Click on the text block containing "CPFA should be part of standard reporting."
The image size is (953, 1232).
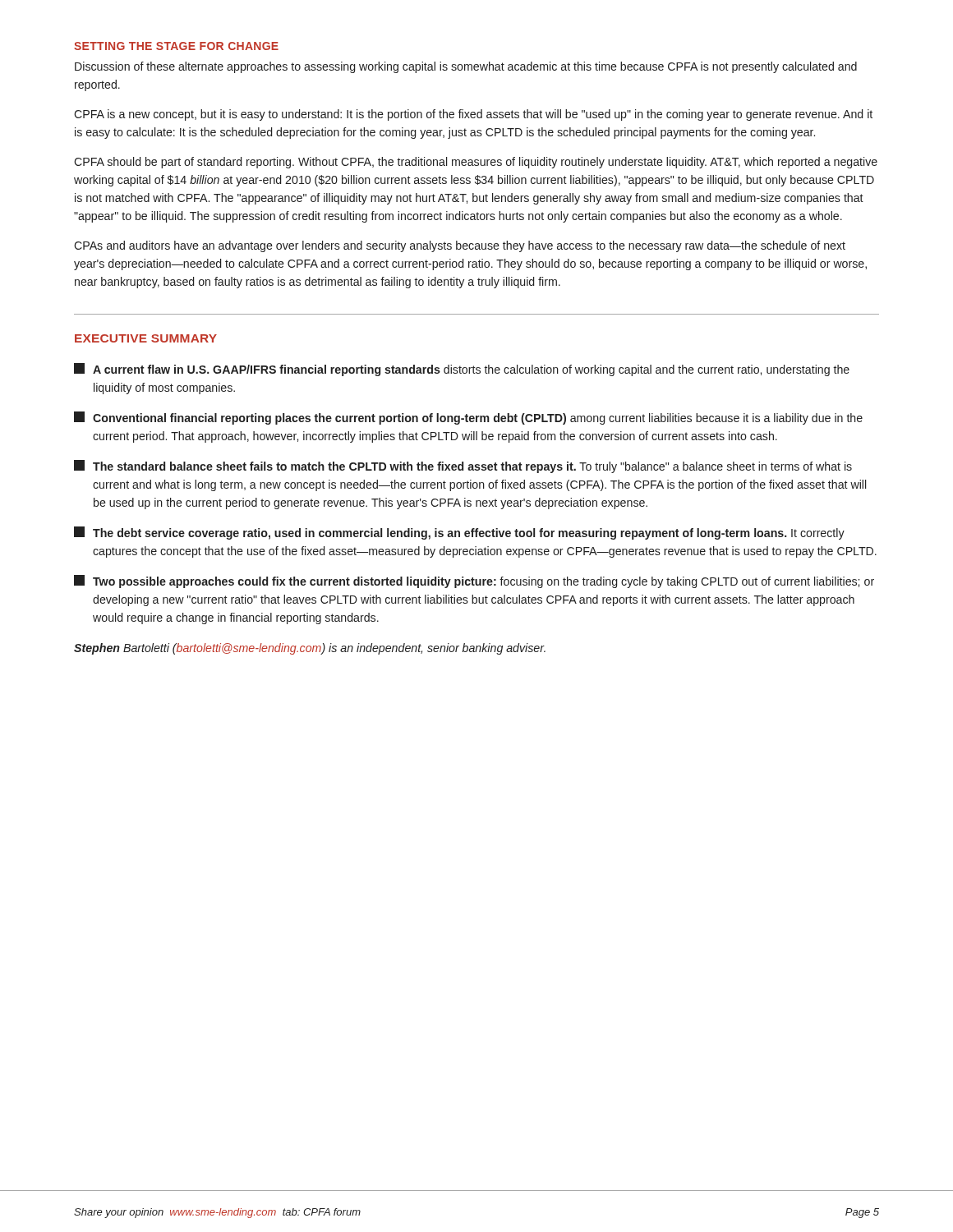click(476, 189)
